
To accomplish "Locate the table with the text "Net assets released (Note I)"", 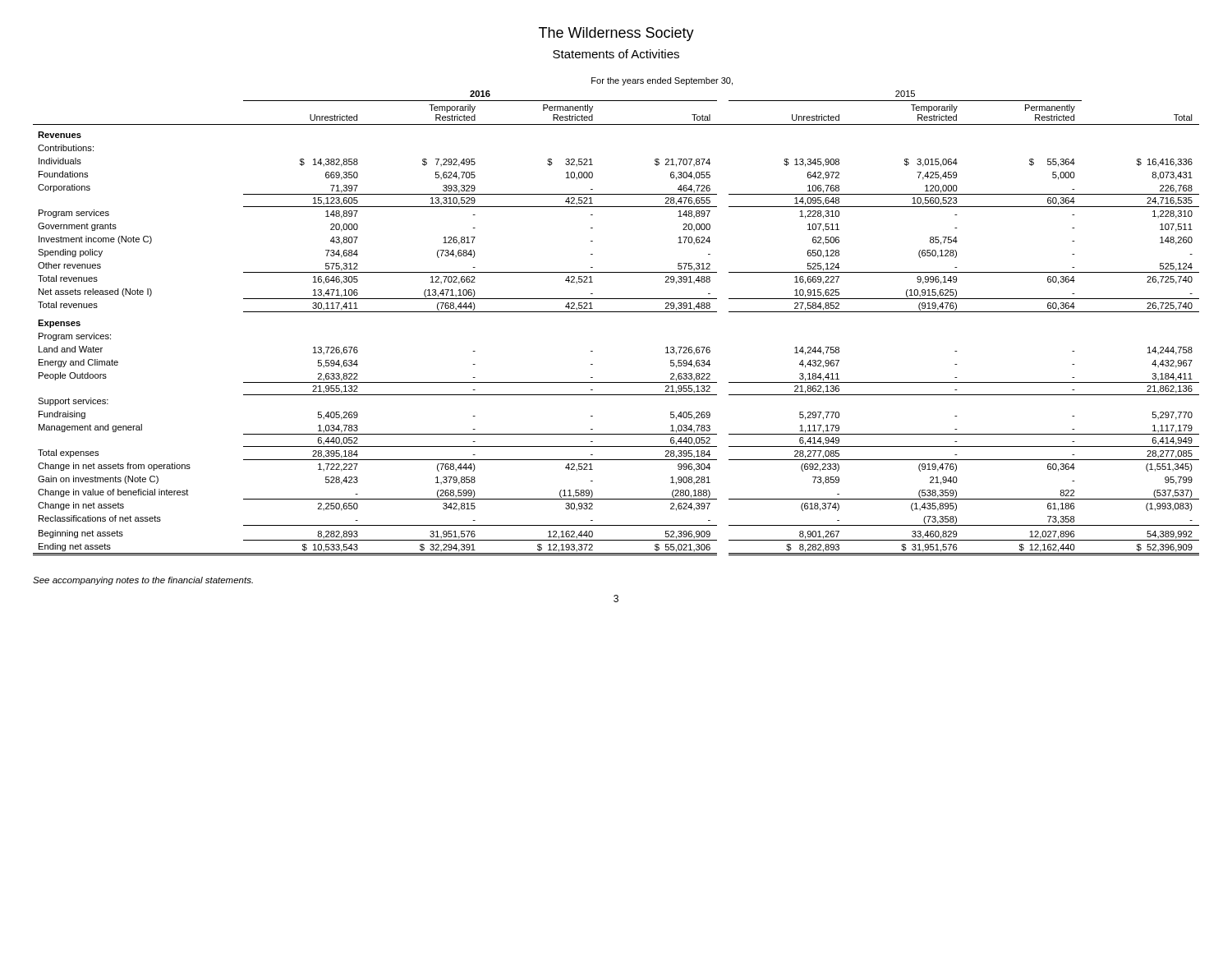I will [x=616, y=315].
